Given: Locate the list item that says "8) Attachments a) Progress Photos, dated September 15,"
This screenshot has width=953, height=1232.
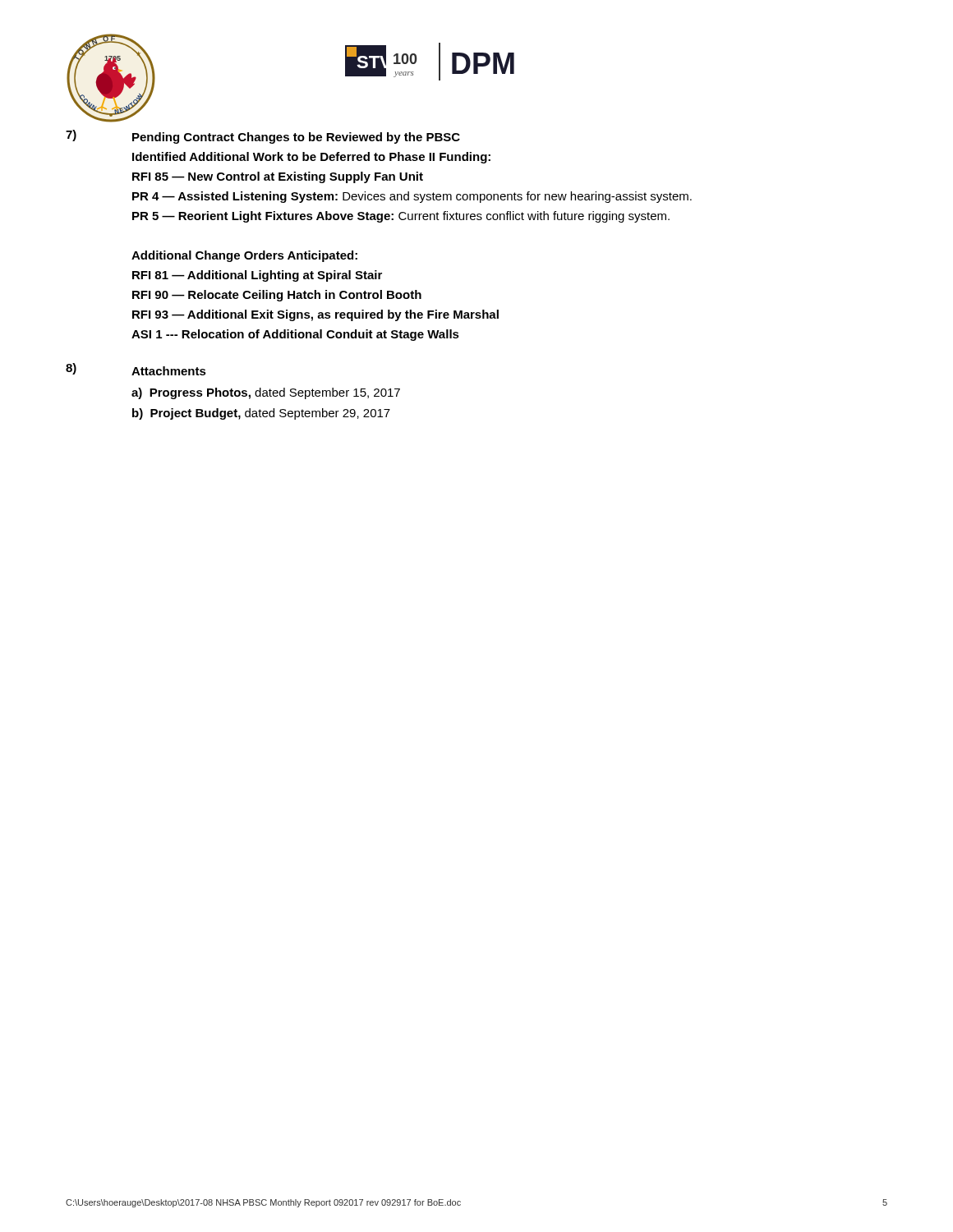Looking at the screenshot, I should 233,392.
